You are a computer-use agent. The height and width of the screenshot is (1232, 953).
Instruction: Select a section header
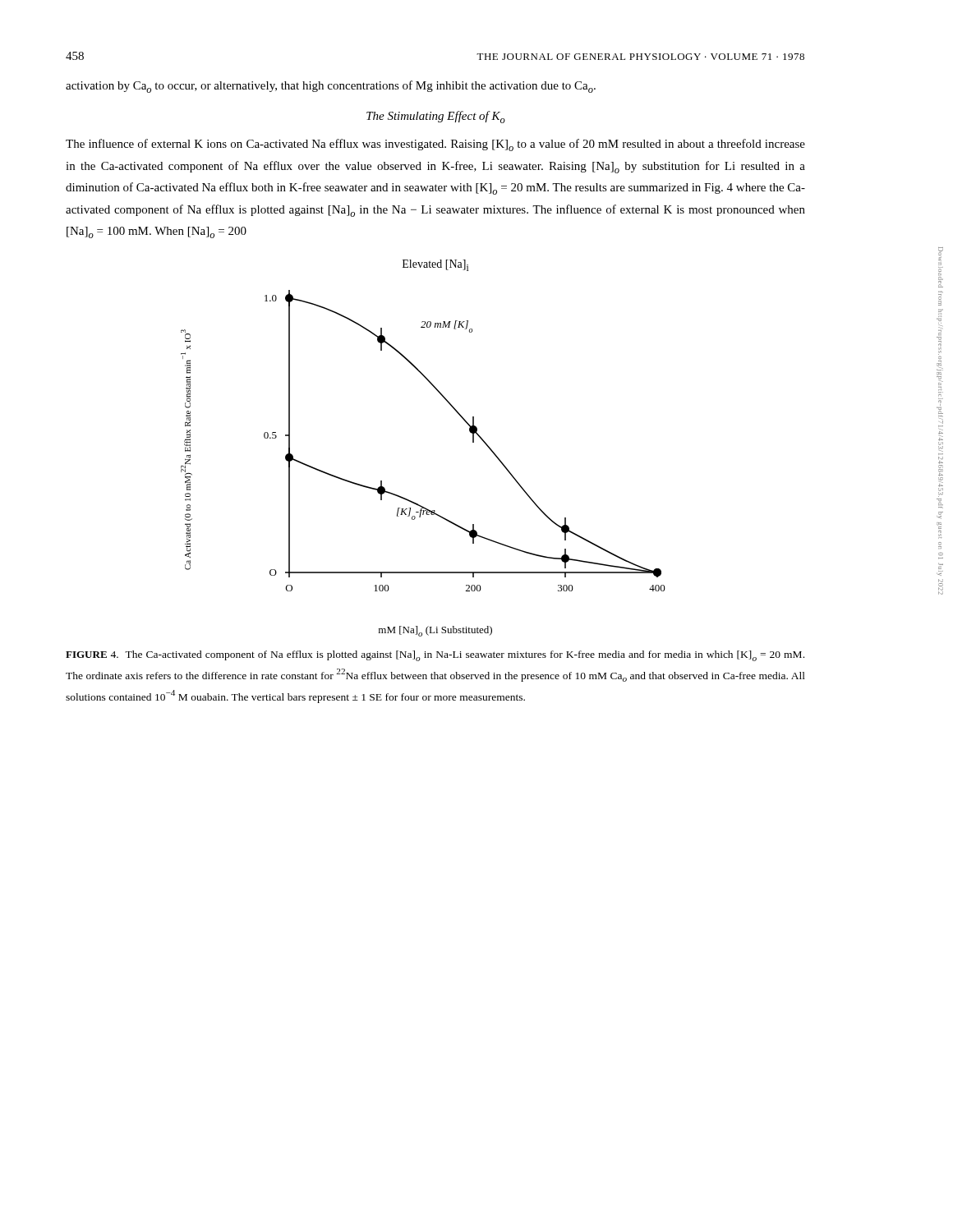pyautogui.click(x=435, y=118)
